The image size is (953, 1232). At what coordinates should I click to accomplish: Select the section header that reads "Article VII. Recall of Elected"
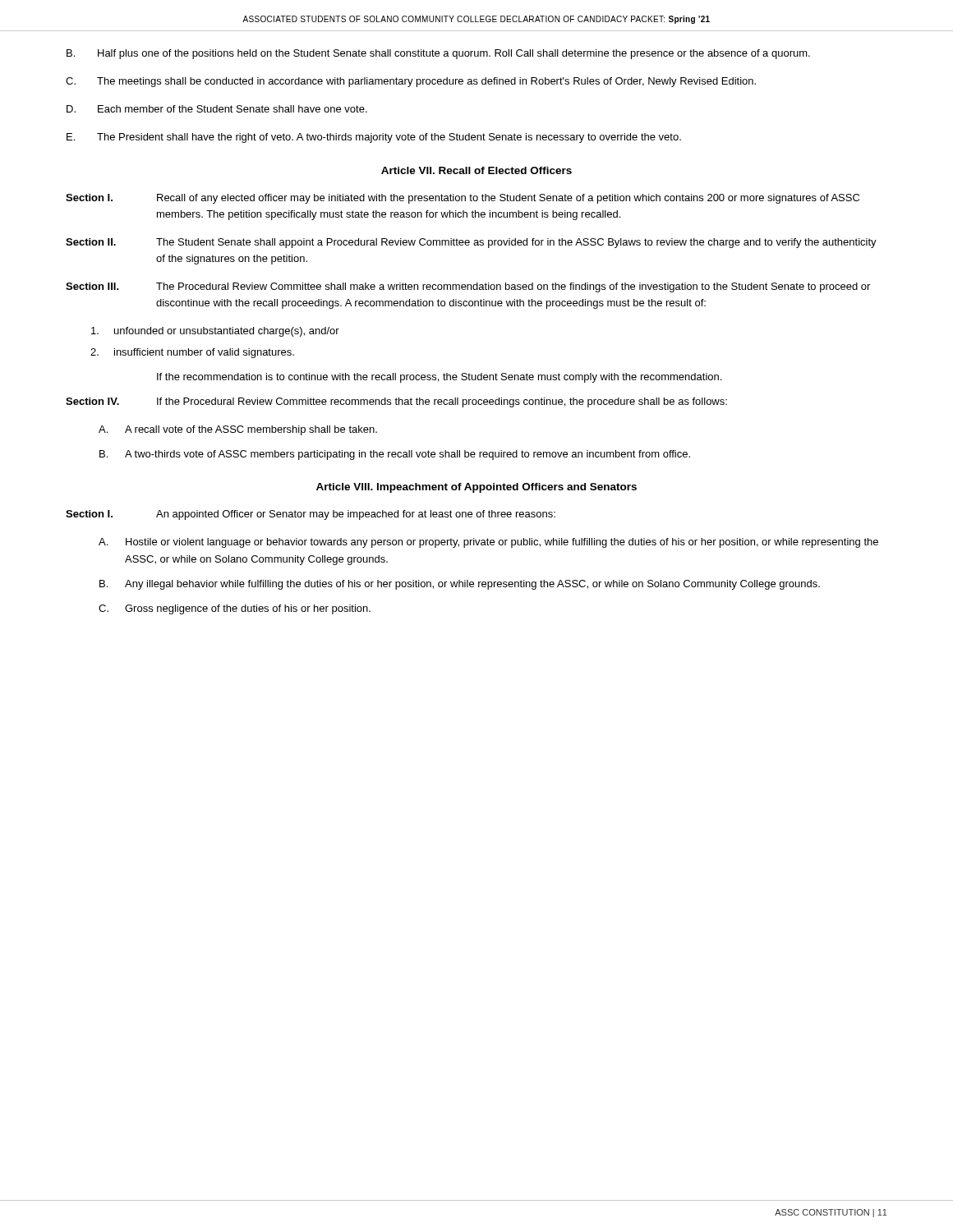(x=476, y=170)
